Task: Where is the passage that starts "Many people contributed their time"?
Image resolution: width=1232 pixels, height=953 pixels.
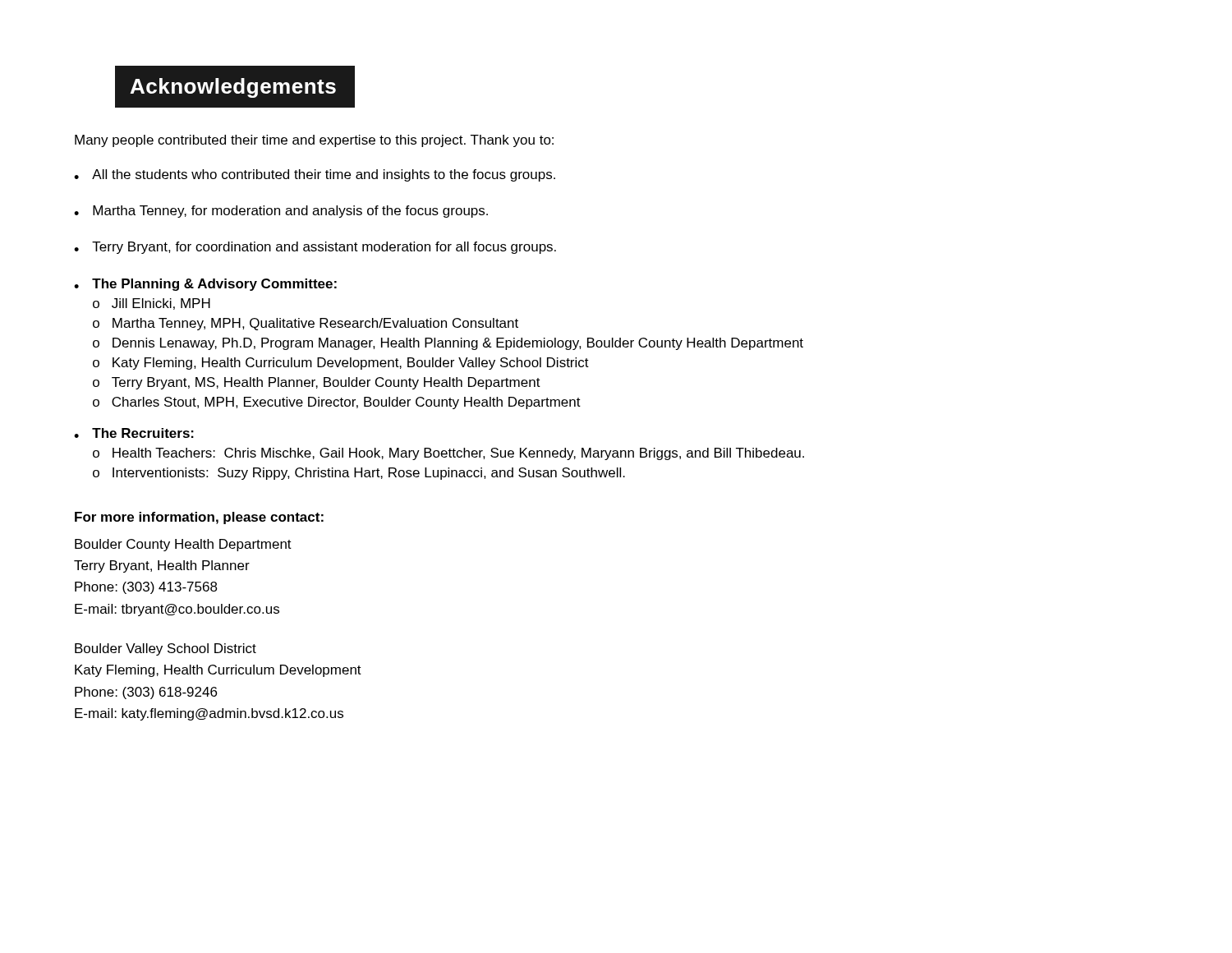Action: (x=314, y=140)
